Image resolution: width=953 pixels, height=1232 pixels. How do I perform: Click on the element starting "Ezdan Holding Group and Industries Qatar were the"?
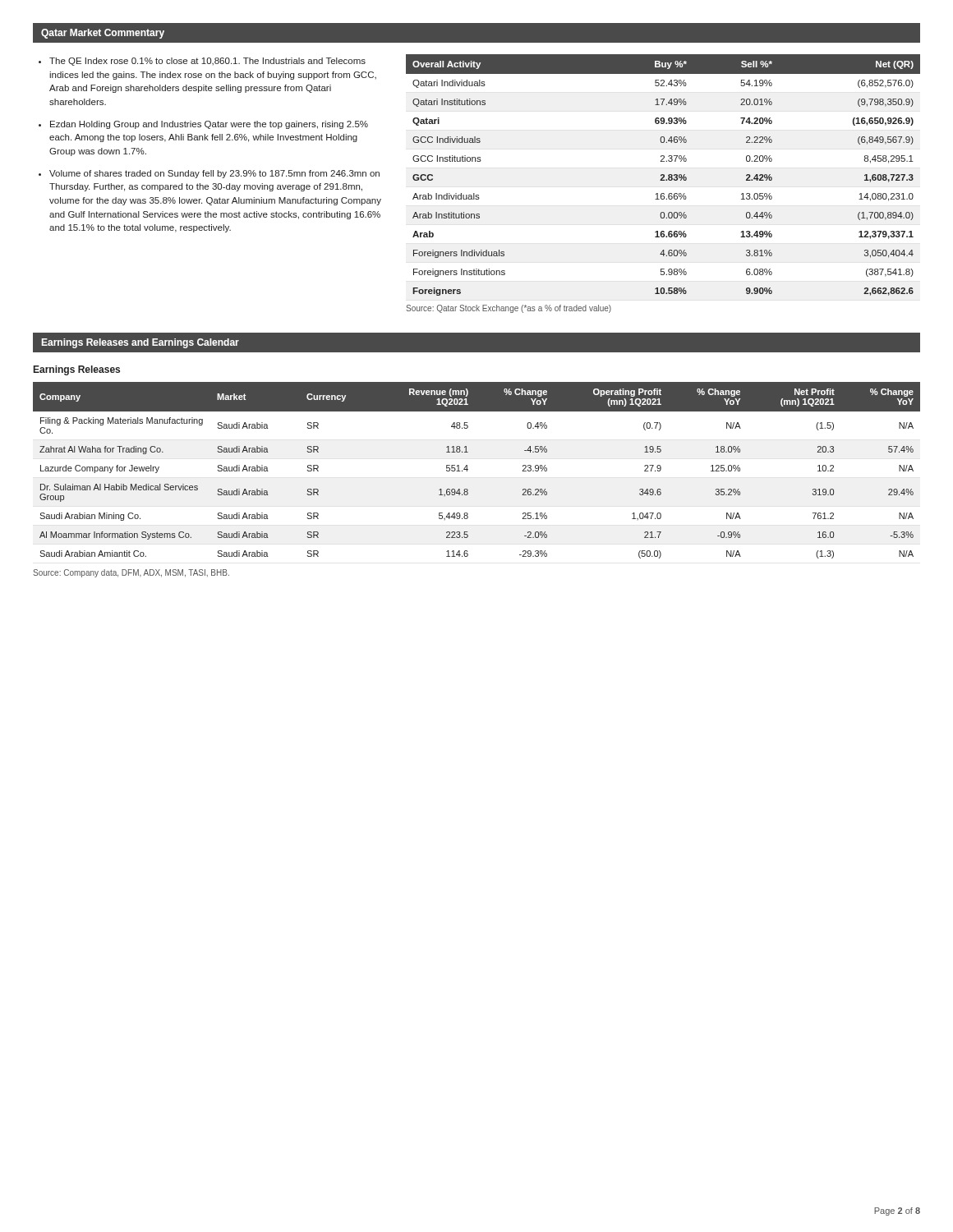(x=209, y=137)
